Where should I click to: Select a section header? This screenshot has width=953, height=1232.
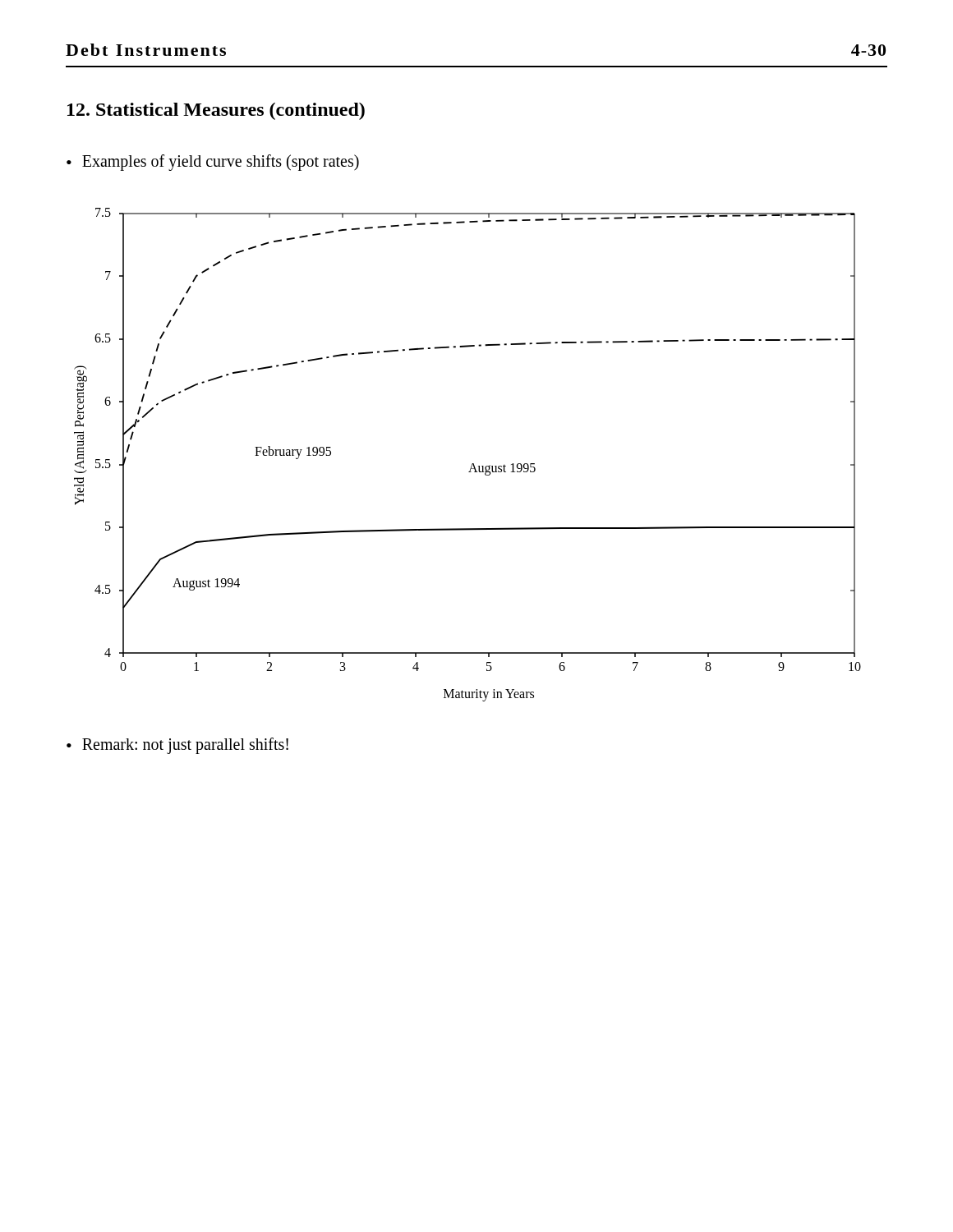coord(216,109)
